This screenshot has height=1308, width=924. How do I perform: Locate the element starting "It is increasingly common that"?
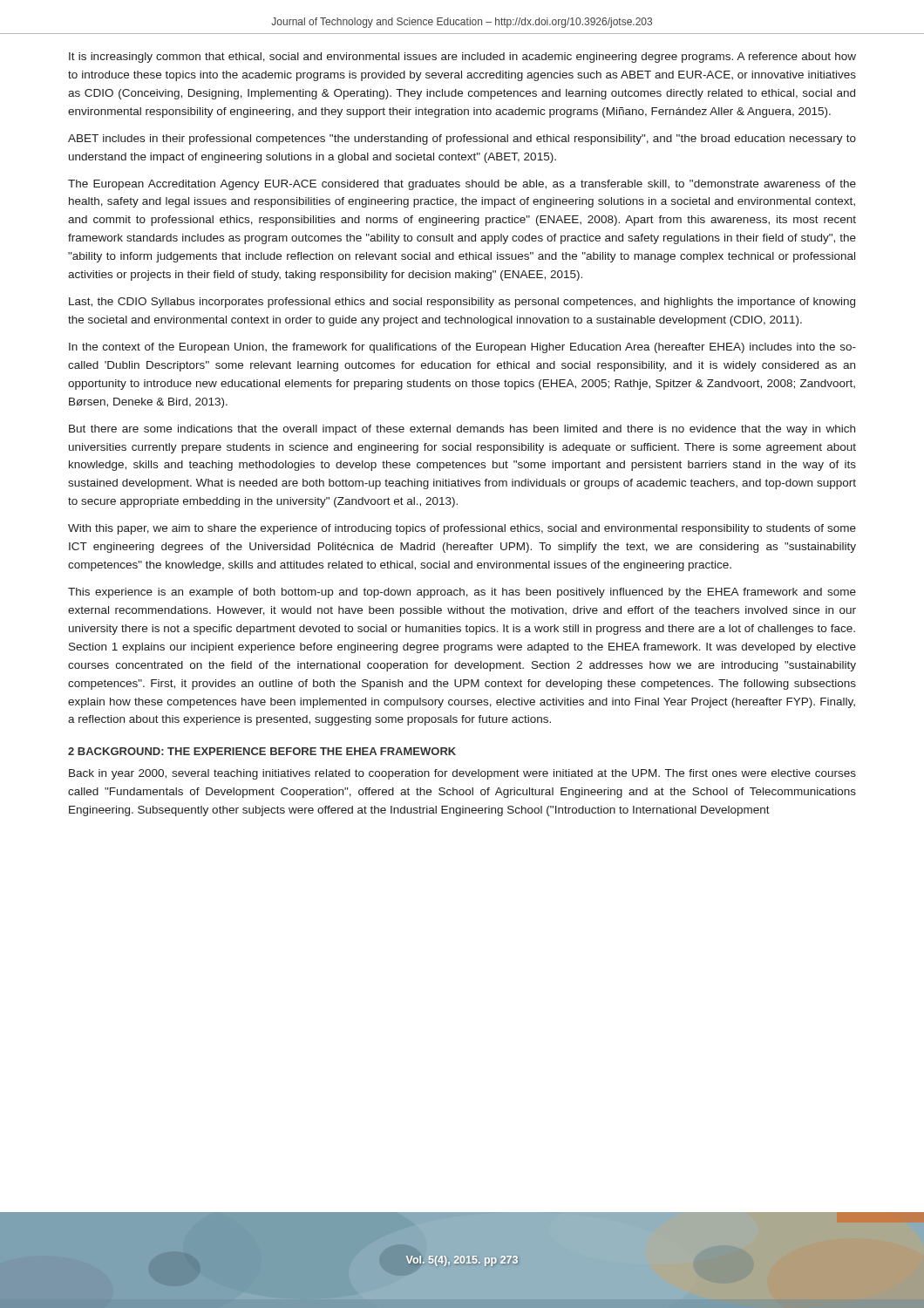462,84
